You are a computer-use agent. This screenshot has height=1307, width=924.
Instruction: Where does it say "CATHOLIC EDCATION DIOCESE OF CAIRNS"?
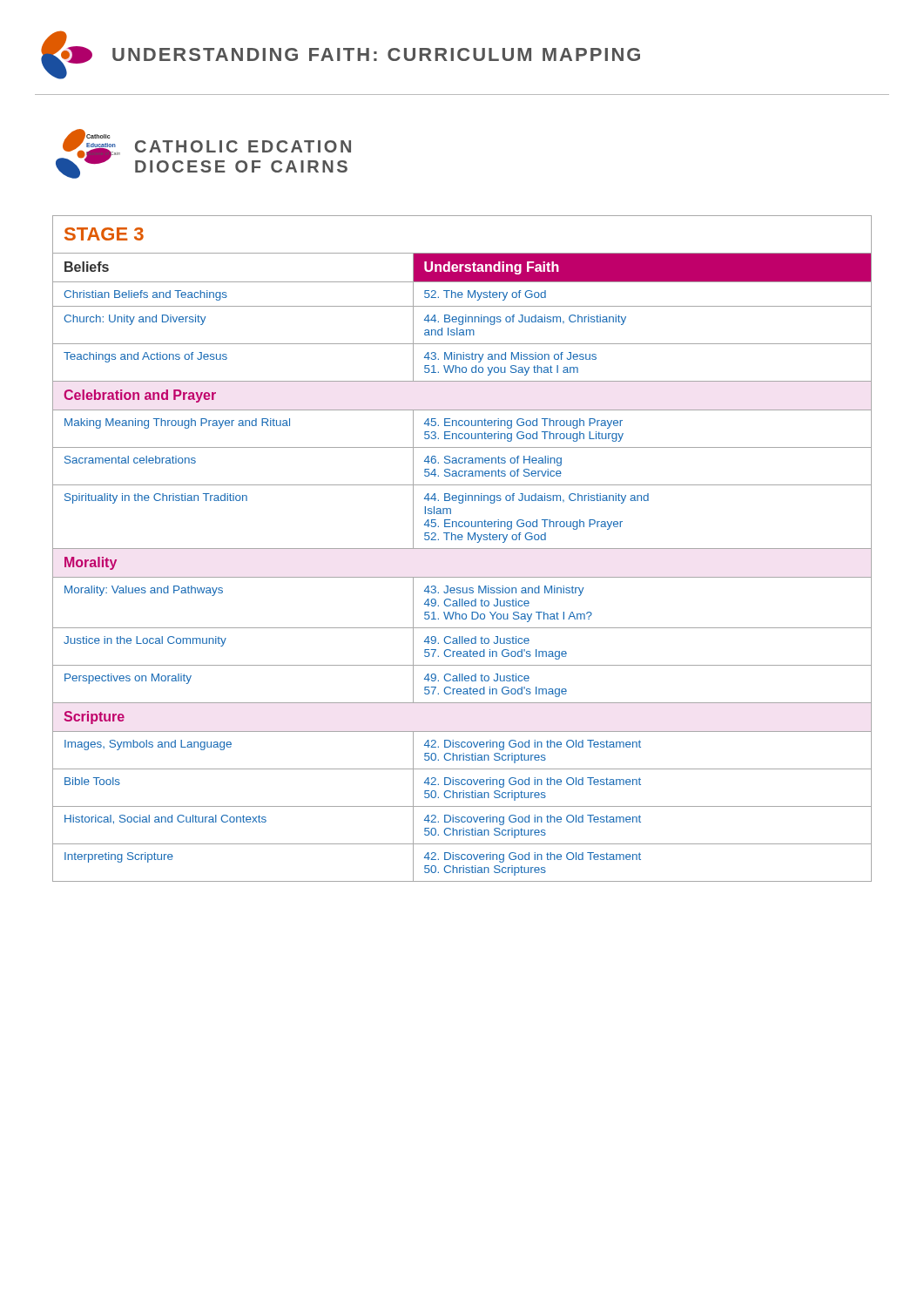244,157
